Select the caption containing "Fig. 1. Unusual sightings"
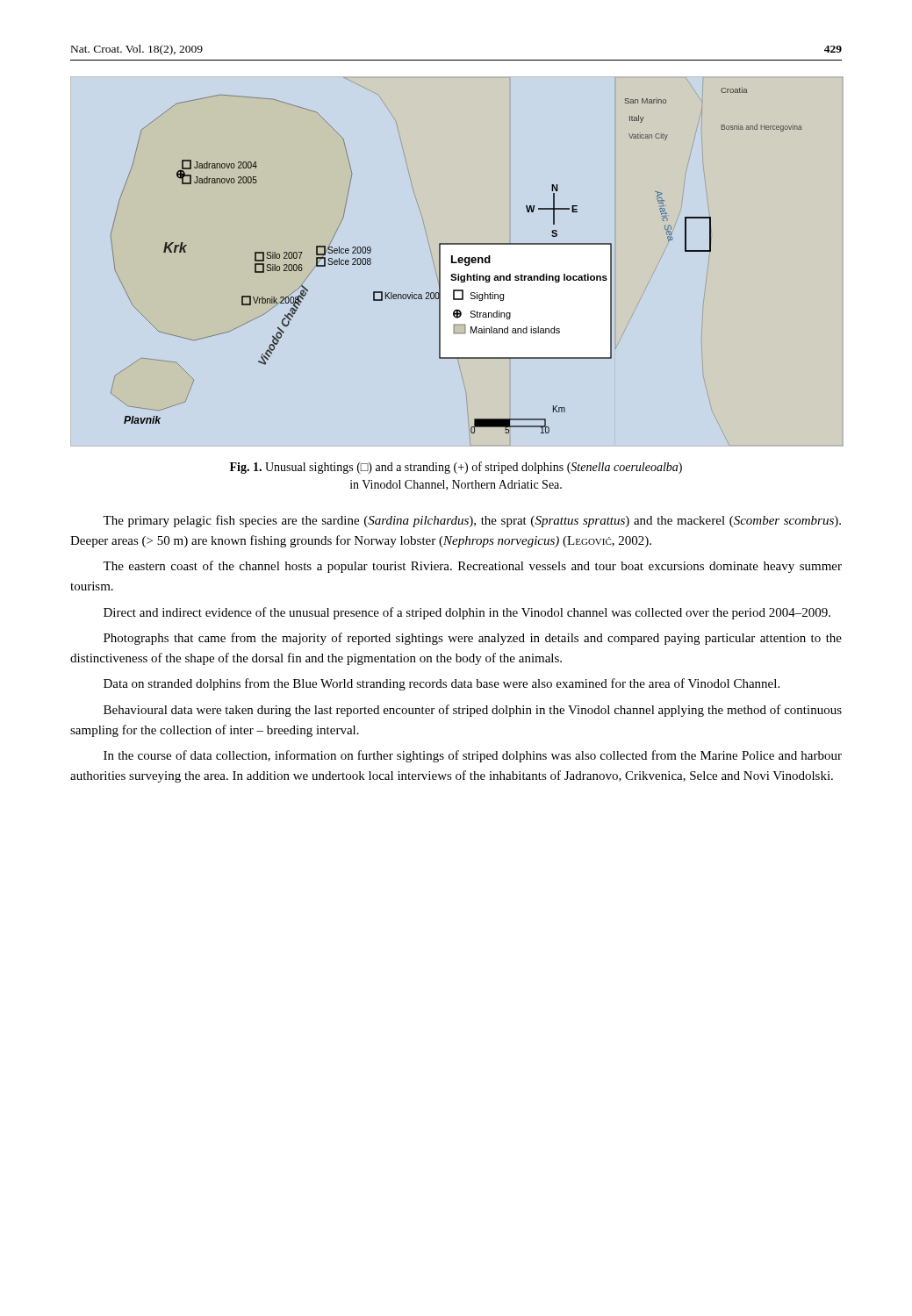Image resolution: width=912 pixels, height=1316 pixels. [456, 476]
